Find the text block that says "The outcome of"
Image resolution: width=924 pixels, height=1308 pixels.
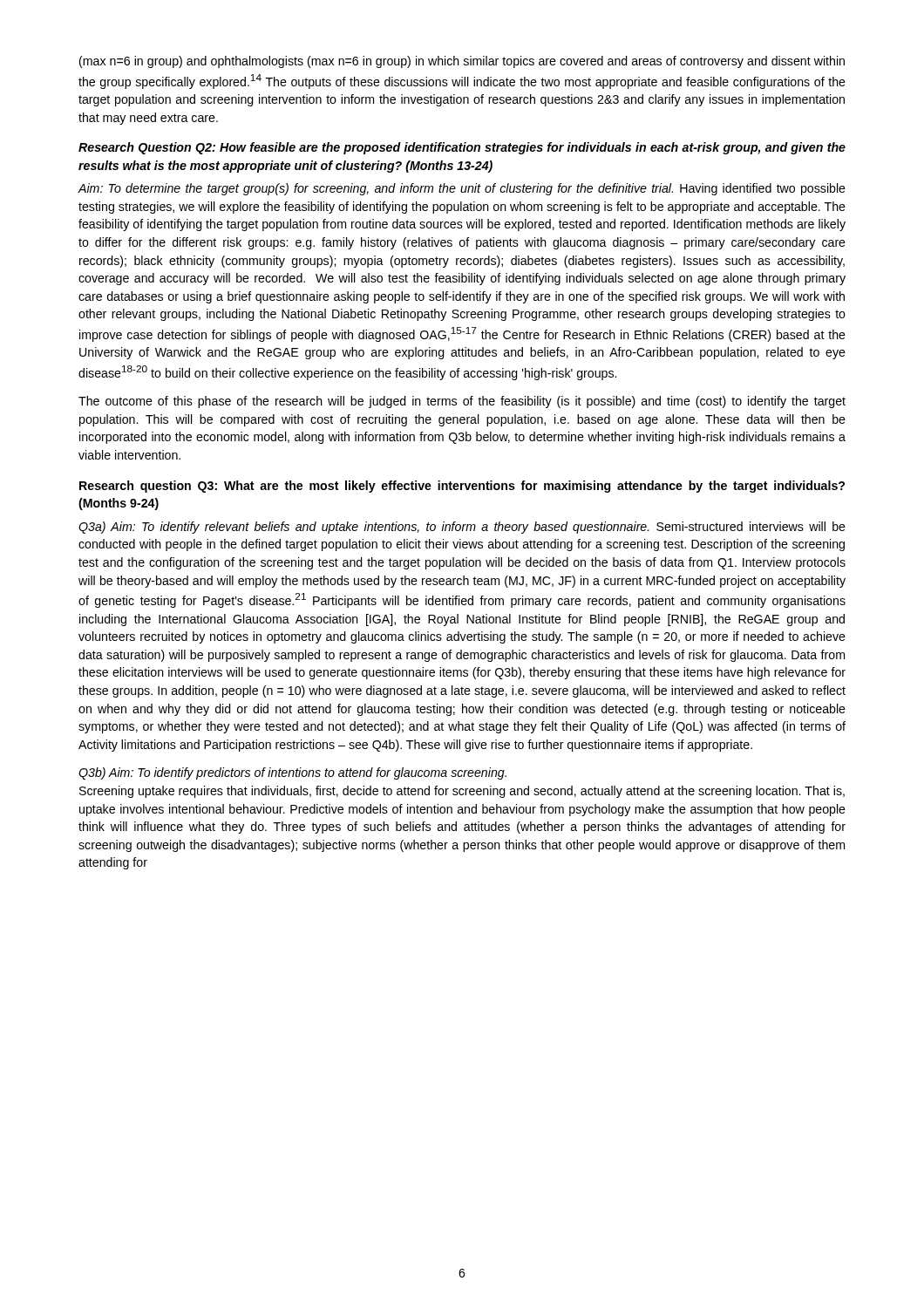click(x=462, y=429)
